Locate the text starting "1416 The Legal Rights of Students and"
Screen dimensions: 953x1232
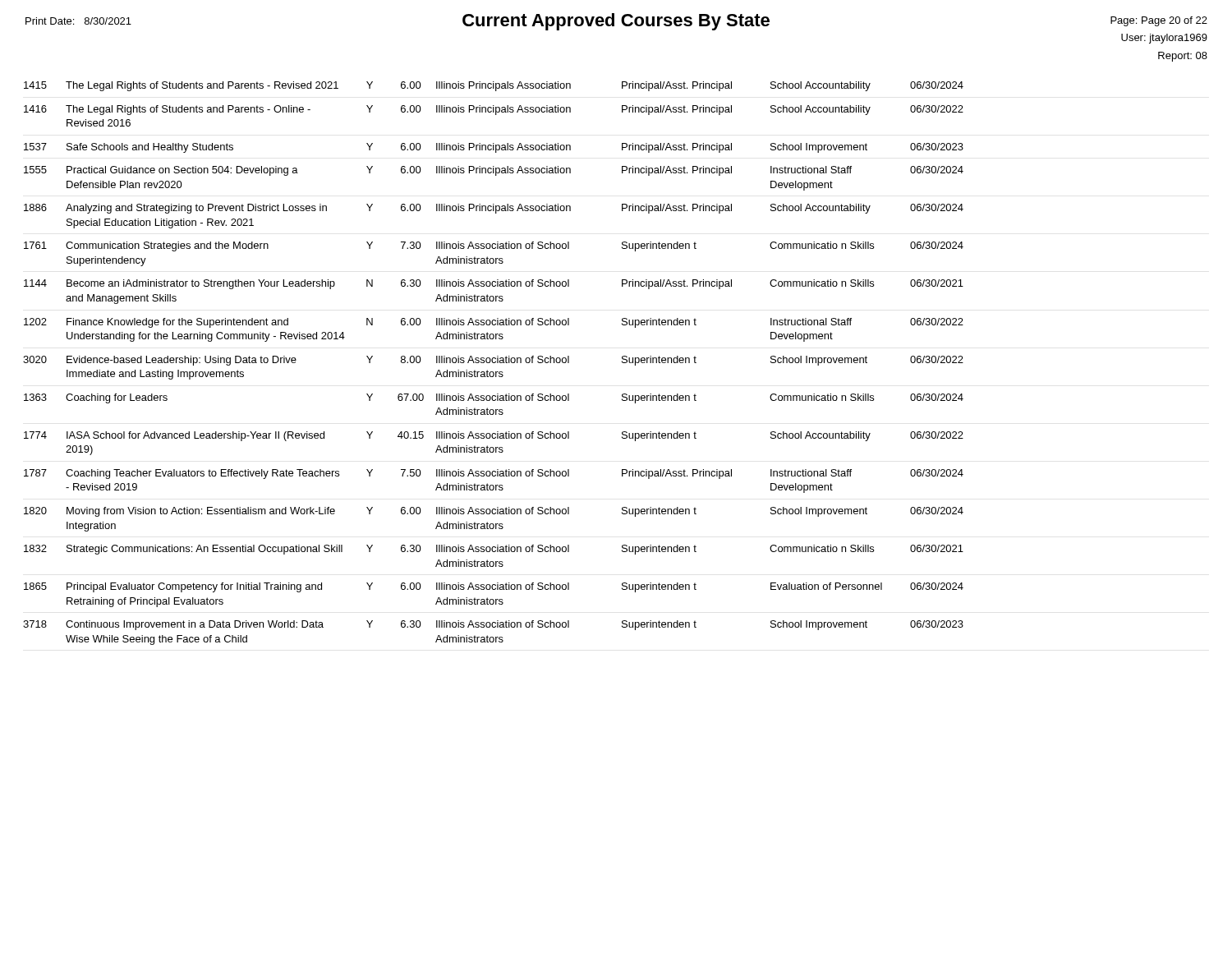504,116
